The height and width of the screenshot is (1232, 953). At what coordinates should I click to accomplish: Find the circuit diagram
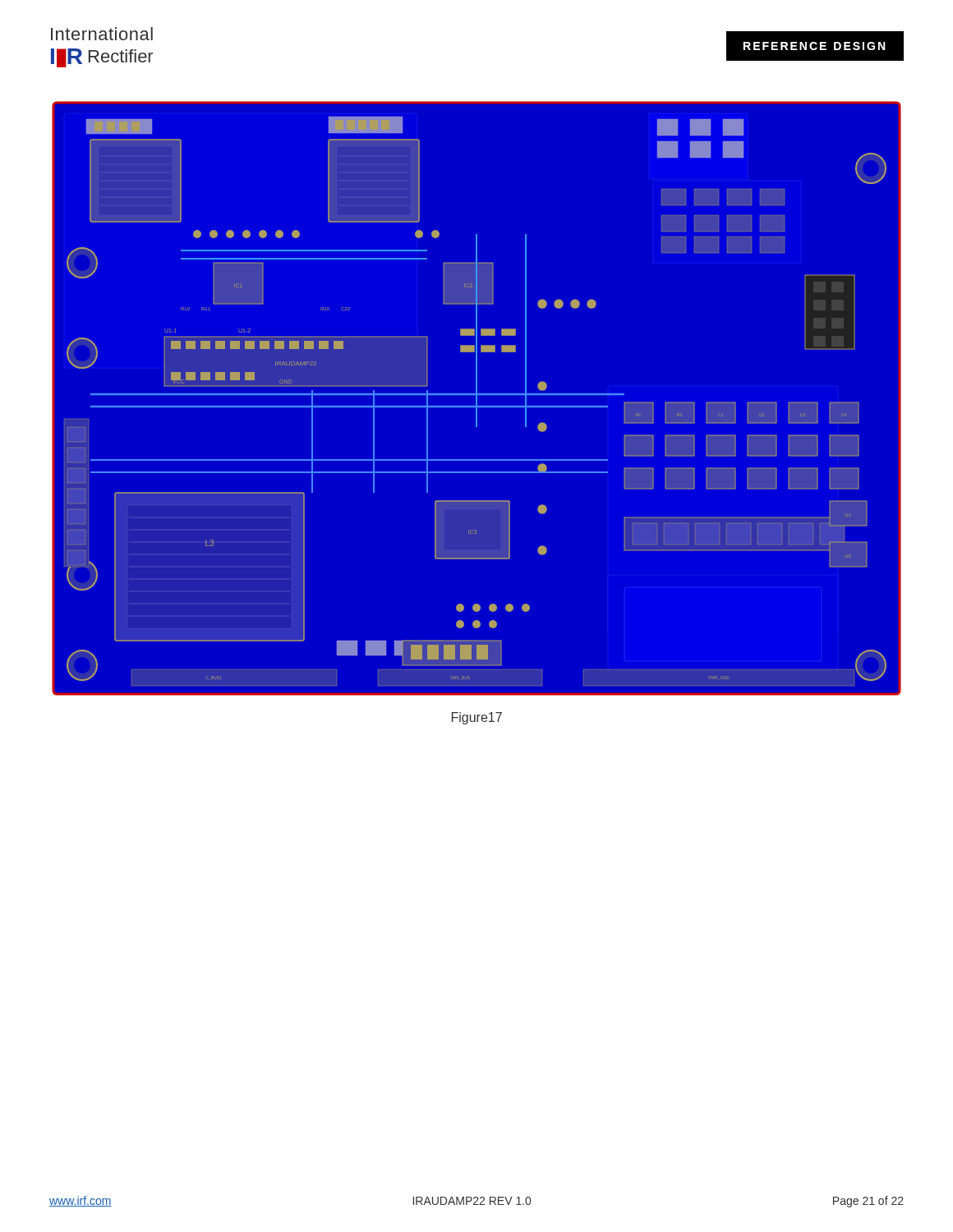(x=476, y=398)
